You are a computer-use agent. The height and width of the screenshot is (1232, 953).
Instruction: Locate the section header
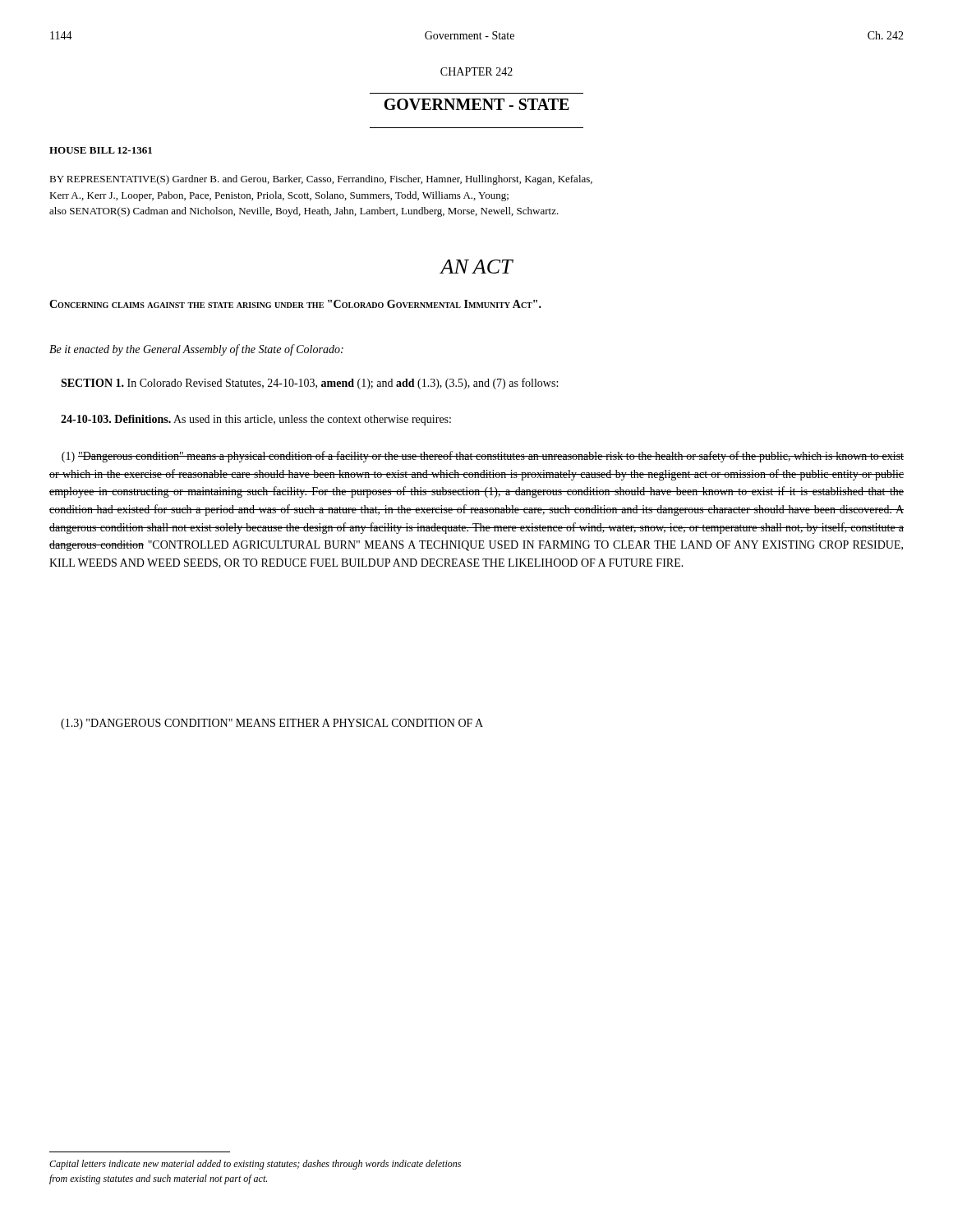coord(476,104)
